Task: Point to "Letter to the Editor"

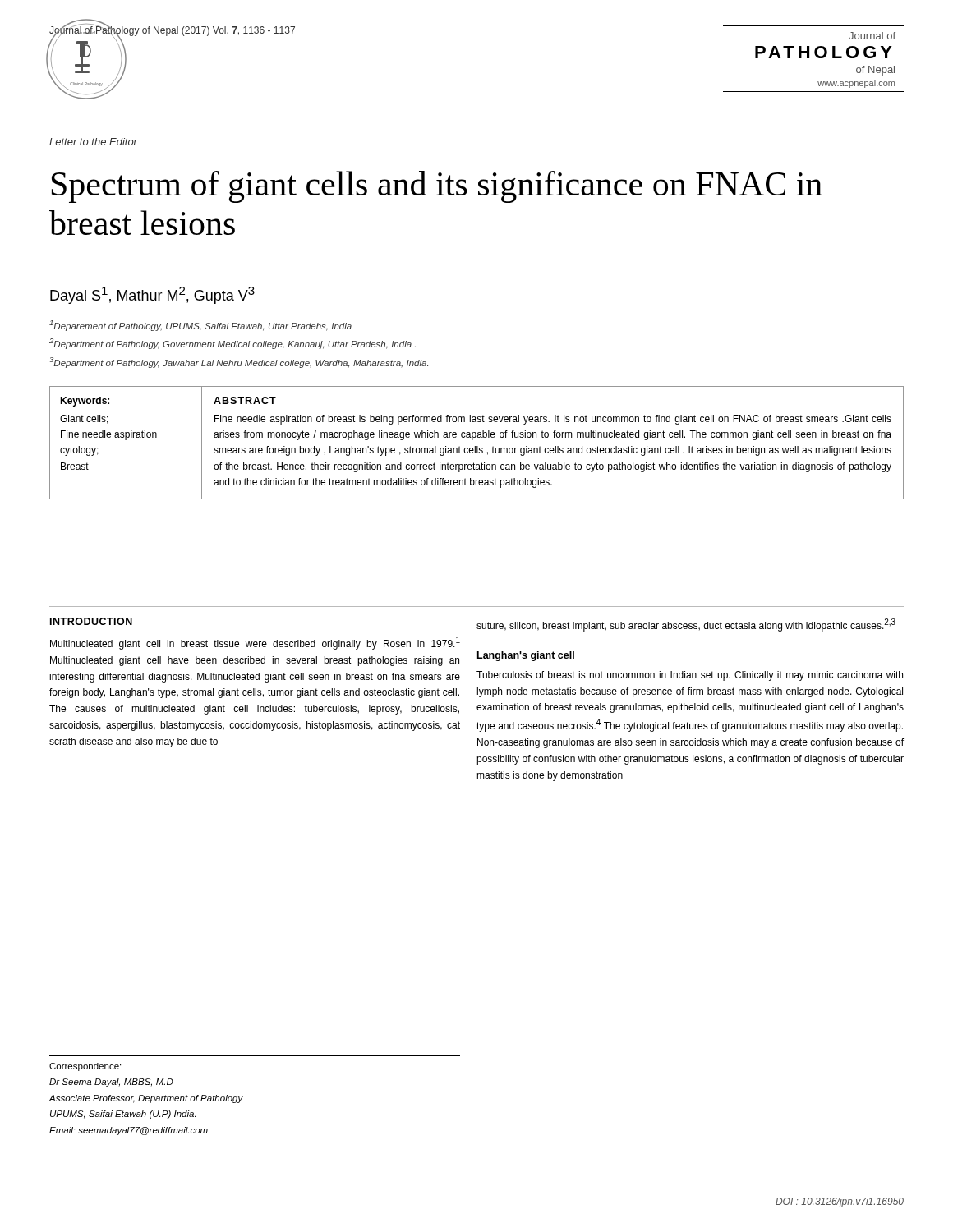Action: coord(93,142)
